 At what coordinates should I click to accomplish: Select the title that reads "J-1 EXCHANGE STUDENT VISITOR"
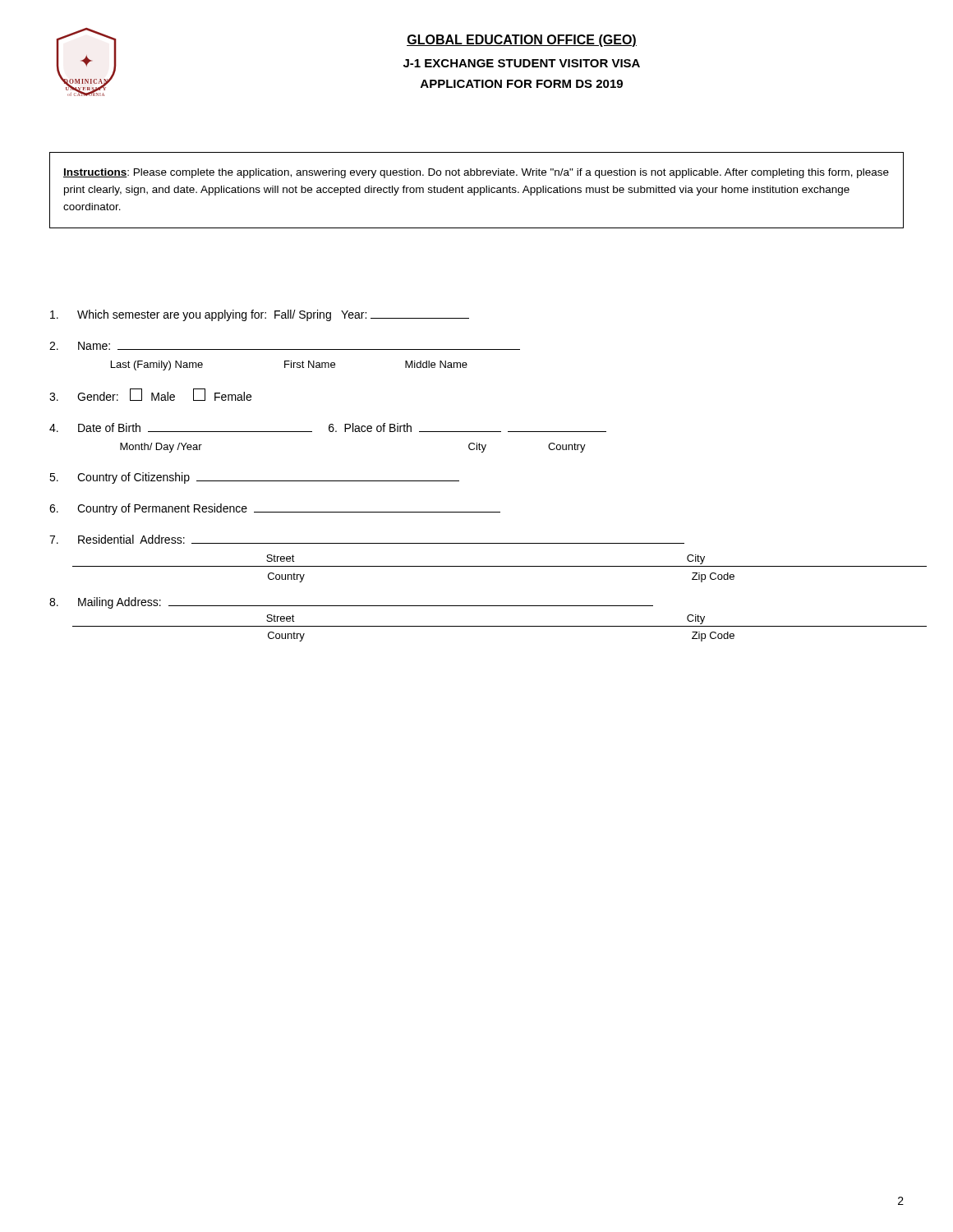click(x=522, y=63)
